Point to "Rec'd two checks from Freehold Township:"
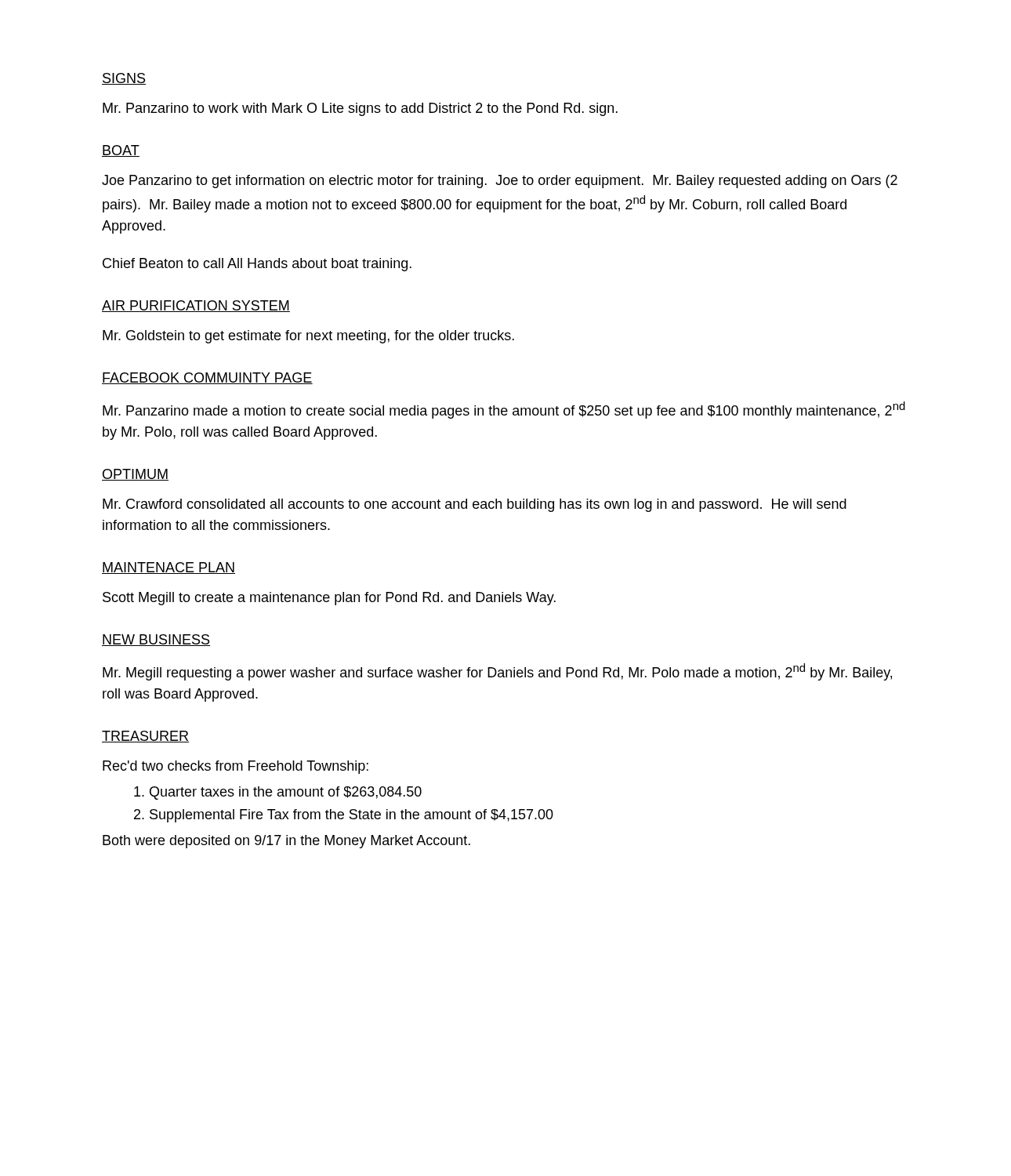This screenshot has width=1011, height=1176. pyautogui.click(x=236, y=766)
